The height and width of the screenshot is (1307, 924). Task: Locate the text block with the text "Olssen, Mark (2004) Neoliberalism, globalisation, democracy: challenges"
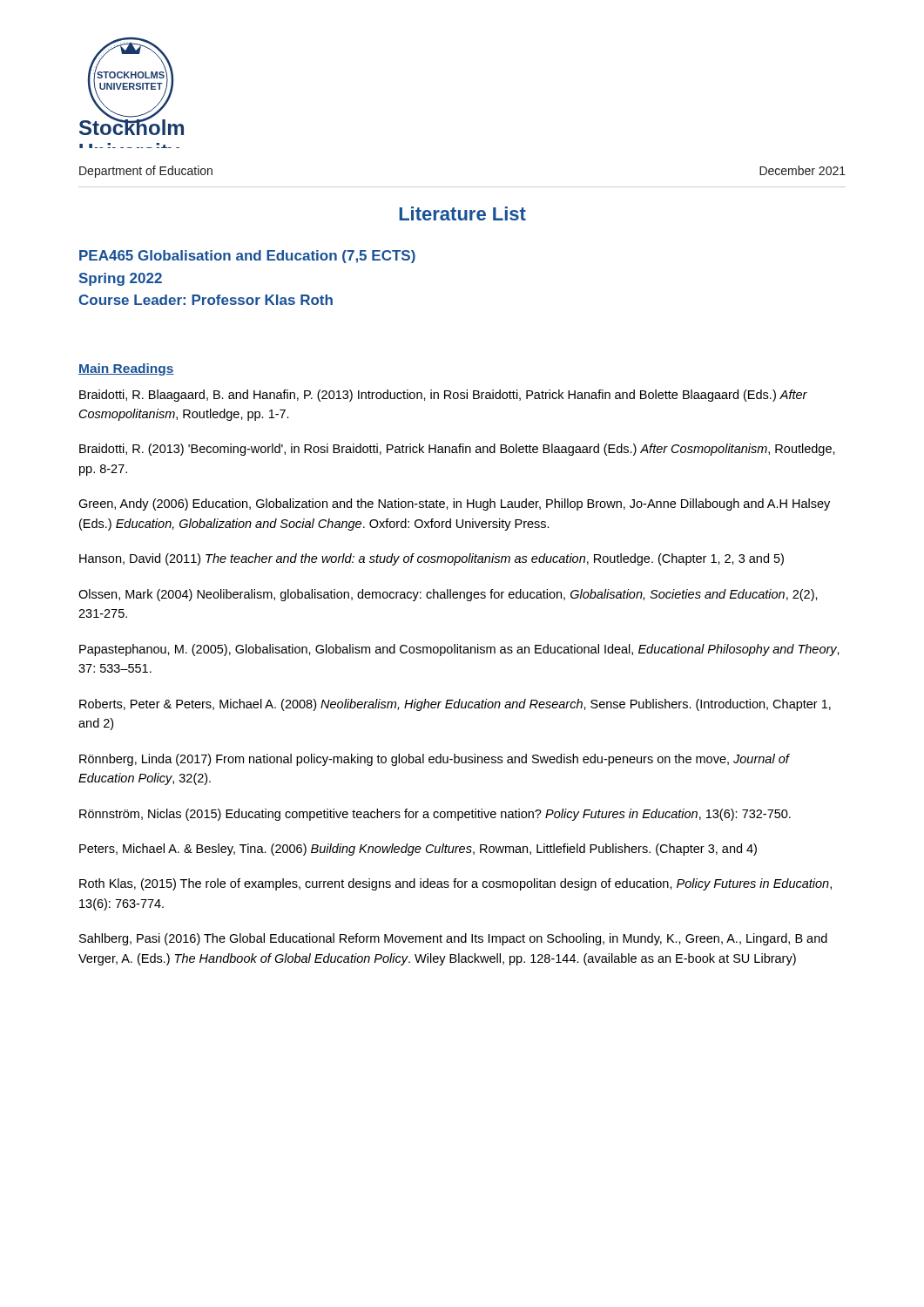tap(448, 604)
